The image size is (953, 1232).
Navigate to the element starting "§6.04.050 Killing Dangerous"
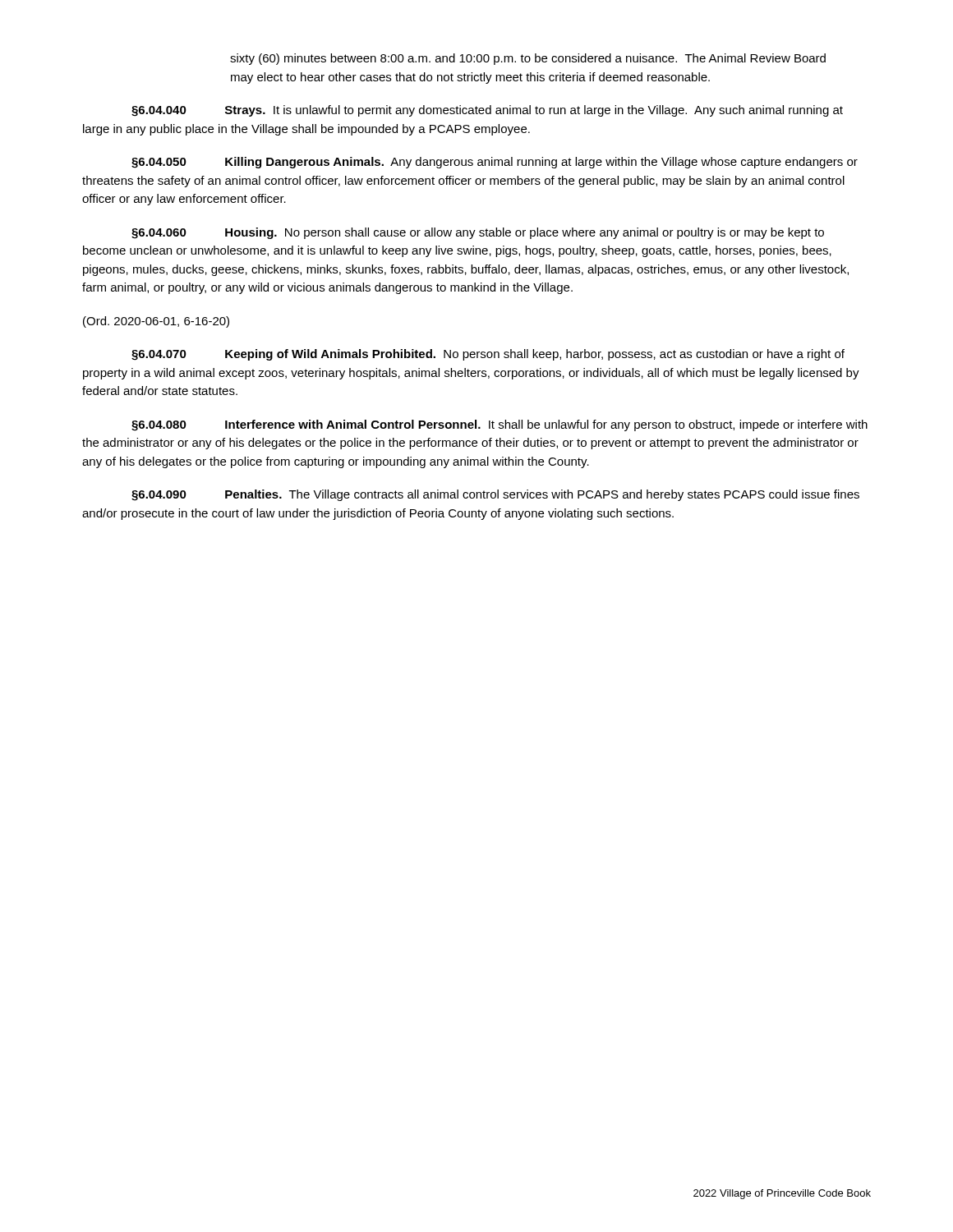click(x=470, y=179)
